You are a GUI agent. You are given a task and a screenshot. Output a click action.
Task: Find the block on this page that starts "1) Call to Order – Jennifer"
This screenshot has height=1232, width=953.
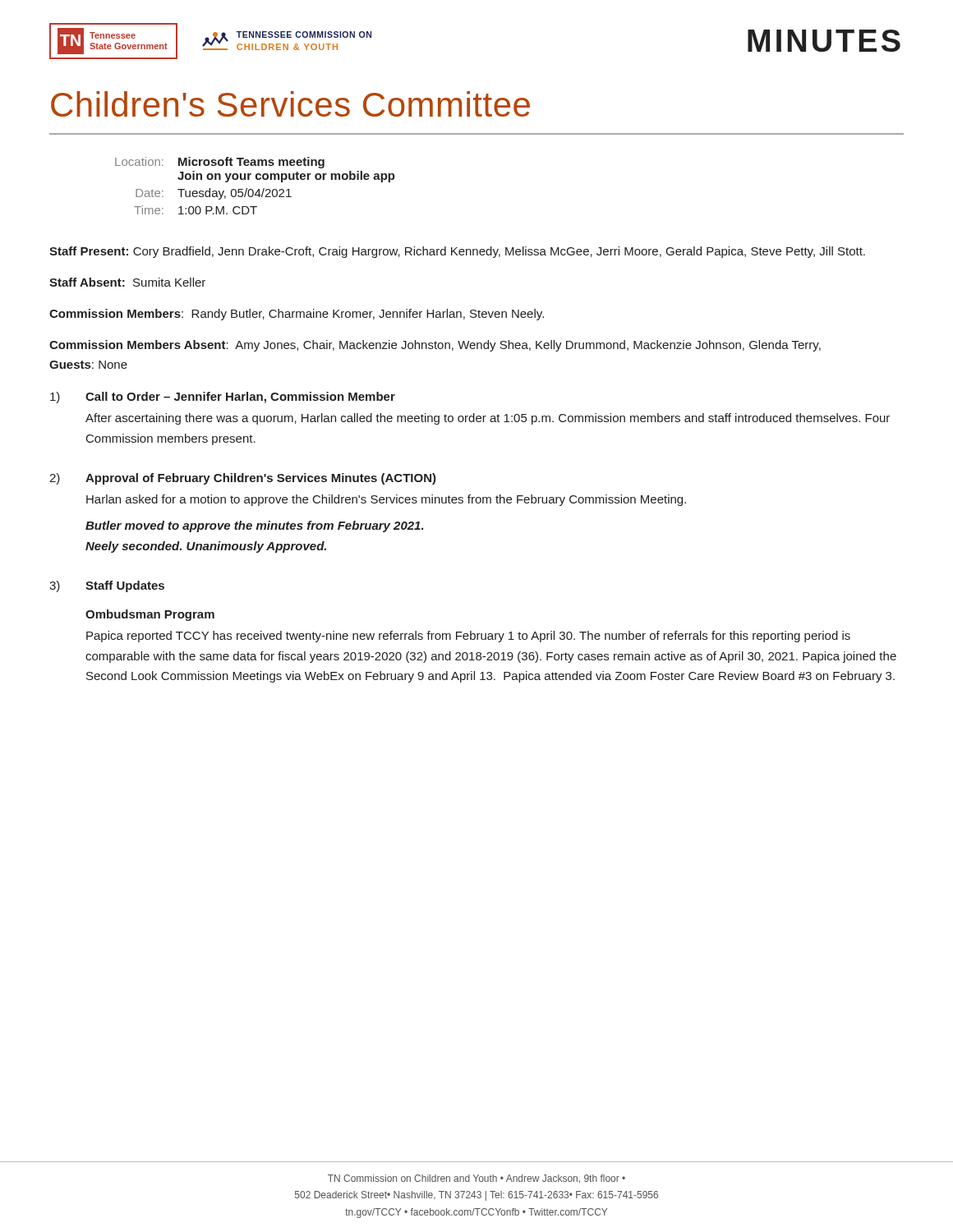476,422
